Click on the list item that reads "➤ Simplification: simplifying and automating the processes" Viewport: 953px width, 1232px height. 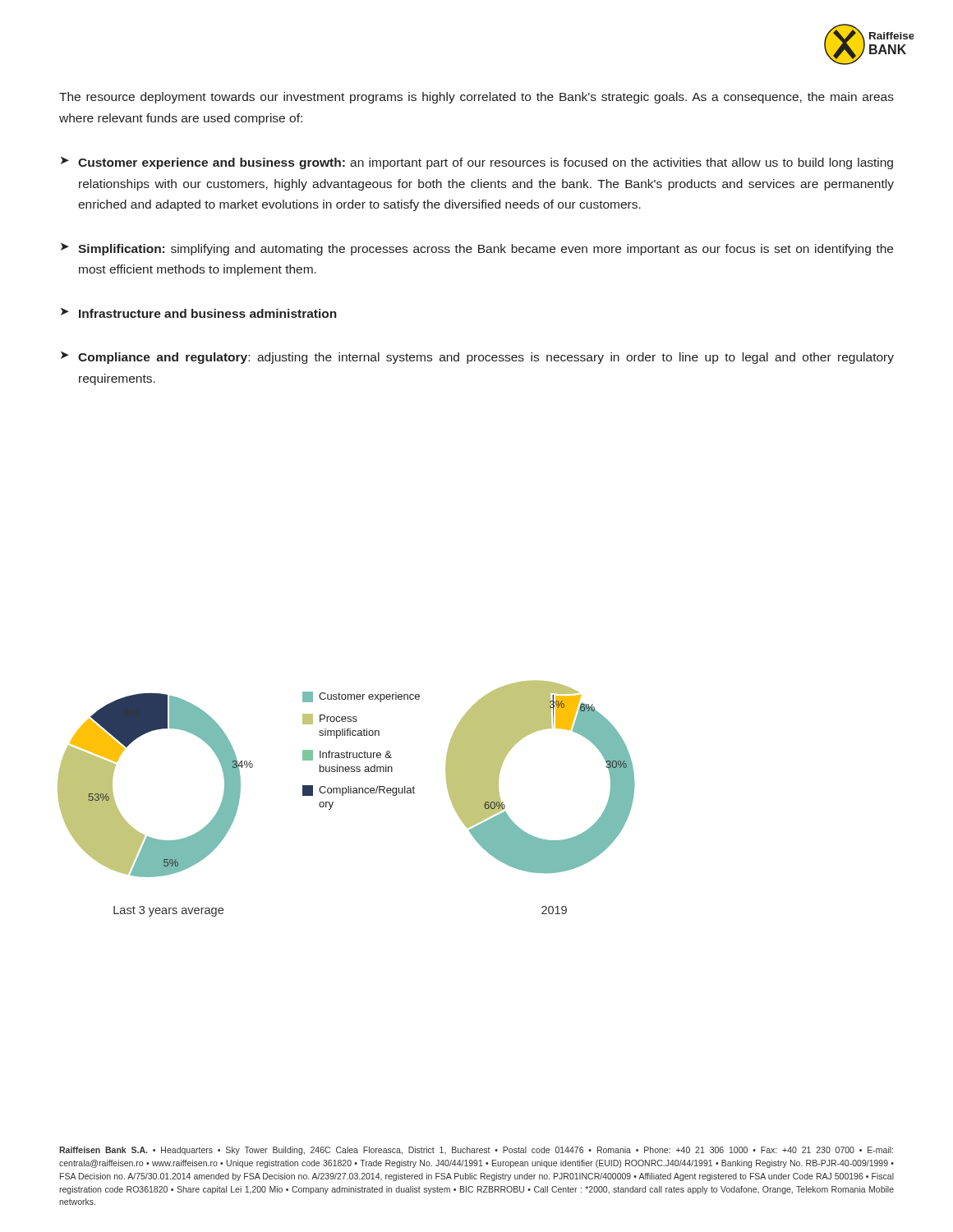pyautogui.click(x=476, y=259)
